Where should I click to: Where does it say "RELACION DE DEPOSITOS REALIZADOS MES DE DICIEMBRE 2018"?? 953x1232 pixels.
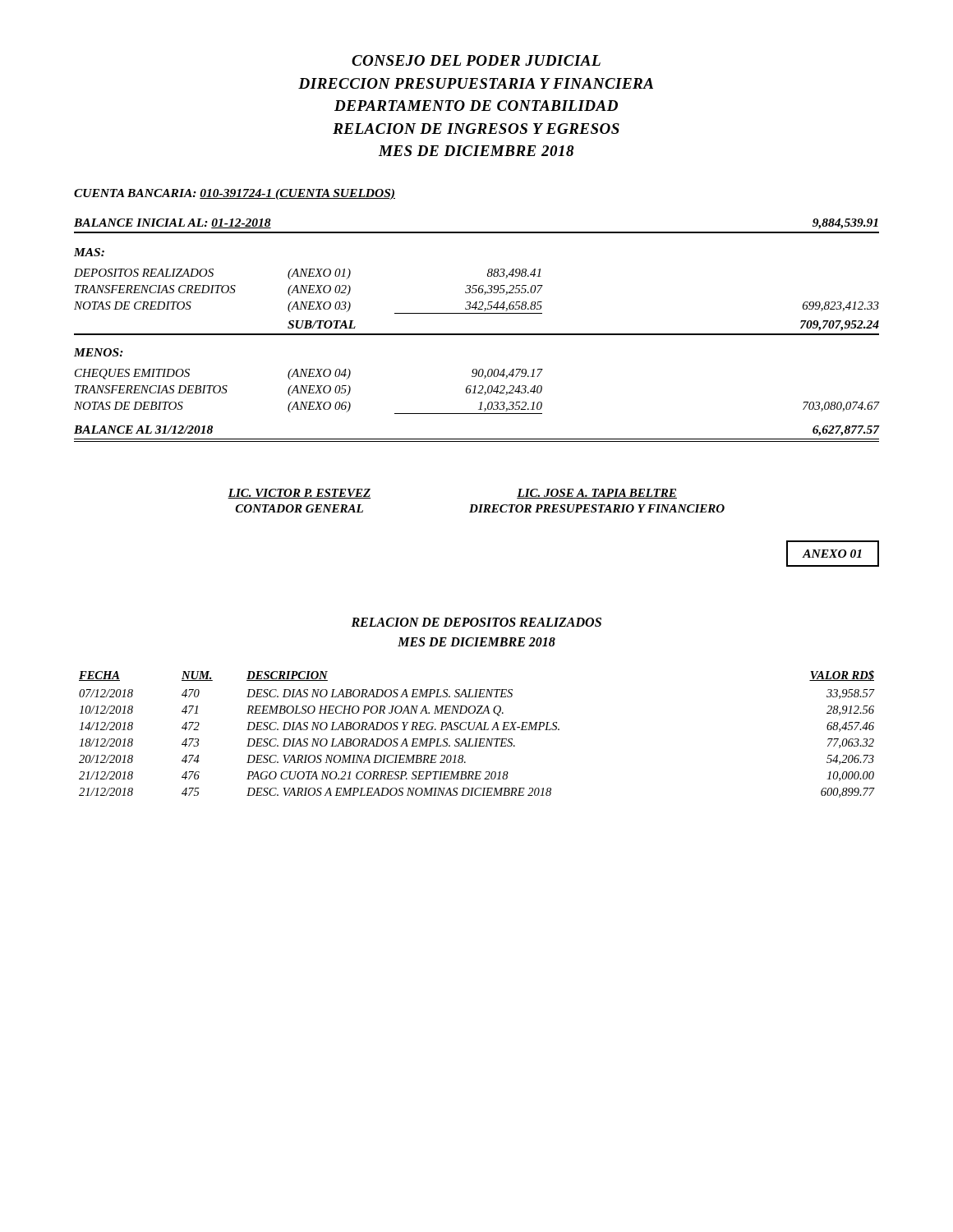pos(476,632)
